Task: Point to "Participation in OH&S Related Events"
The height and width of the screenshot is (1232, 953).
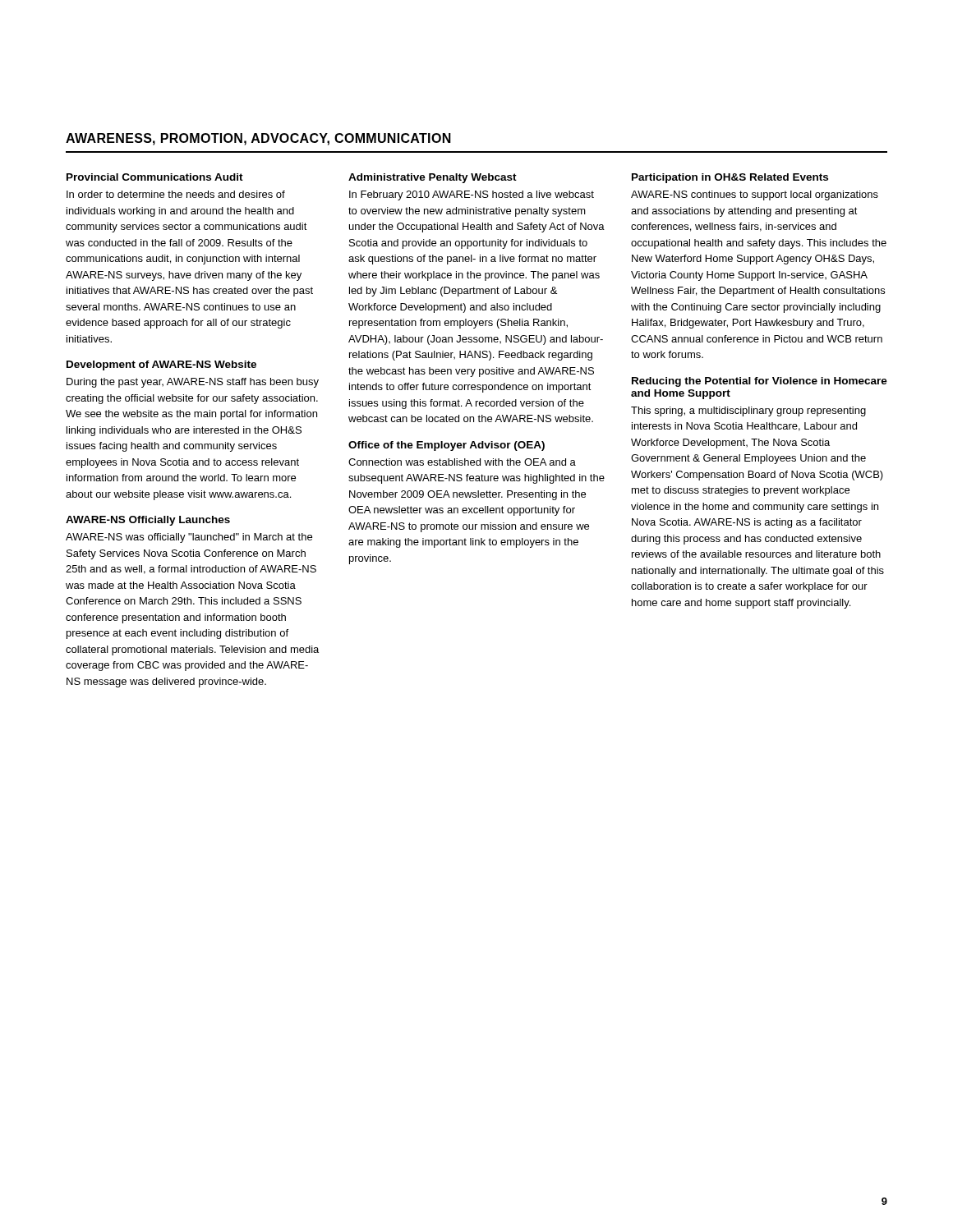Action: [x=730, y=177]
